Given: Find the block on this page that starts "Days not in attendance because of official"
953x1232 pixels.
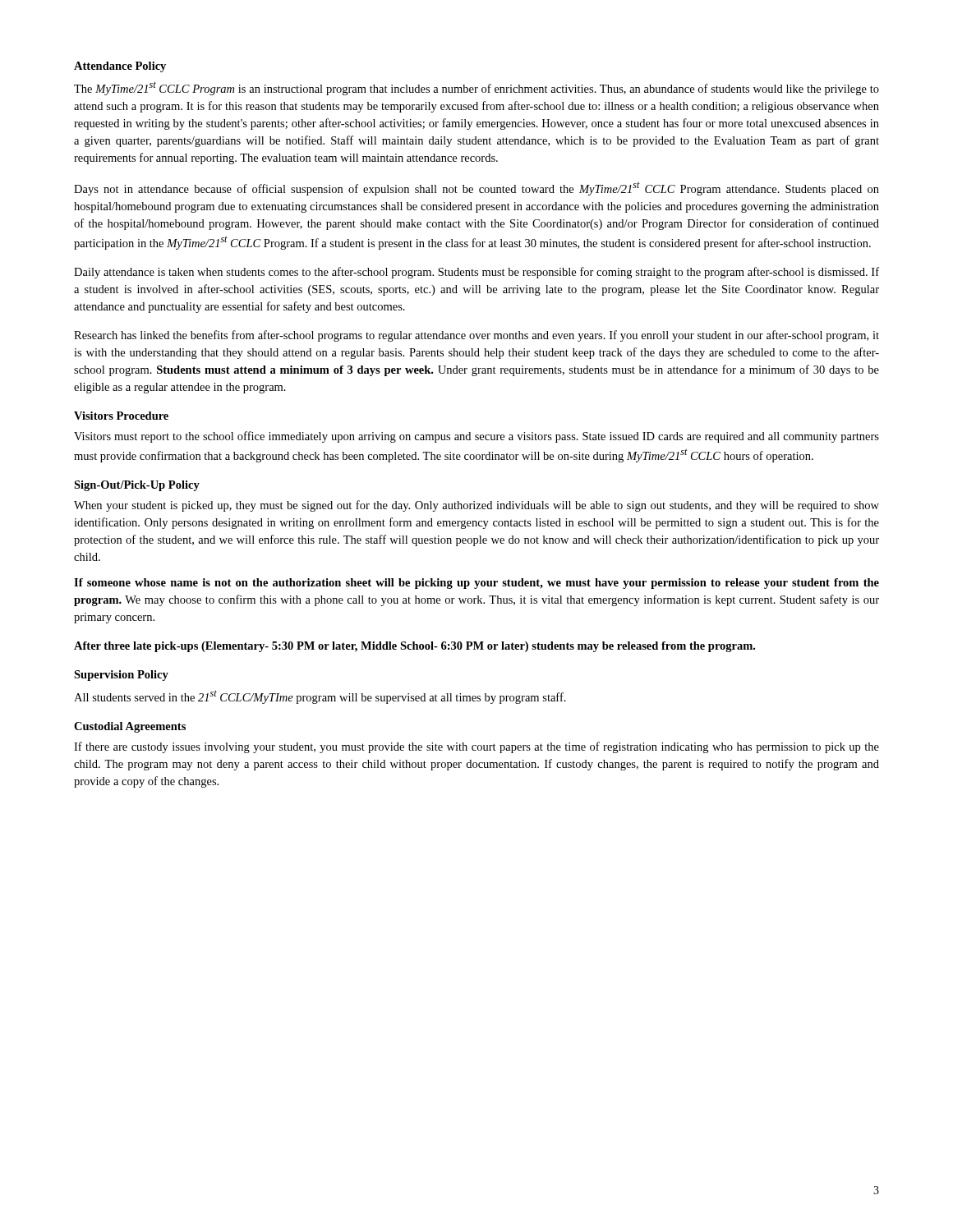Looking at the screenshot, I should coord(476,214).
